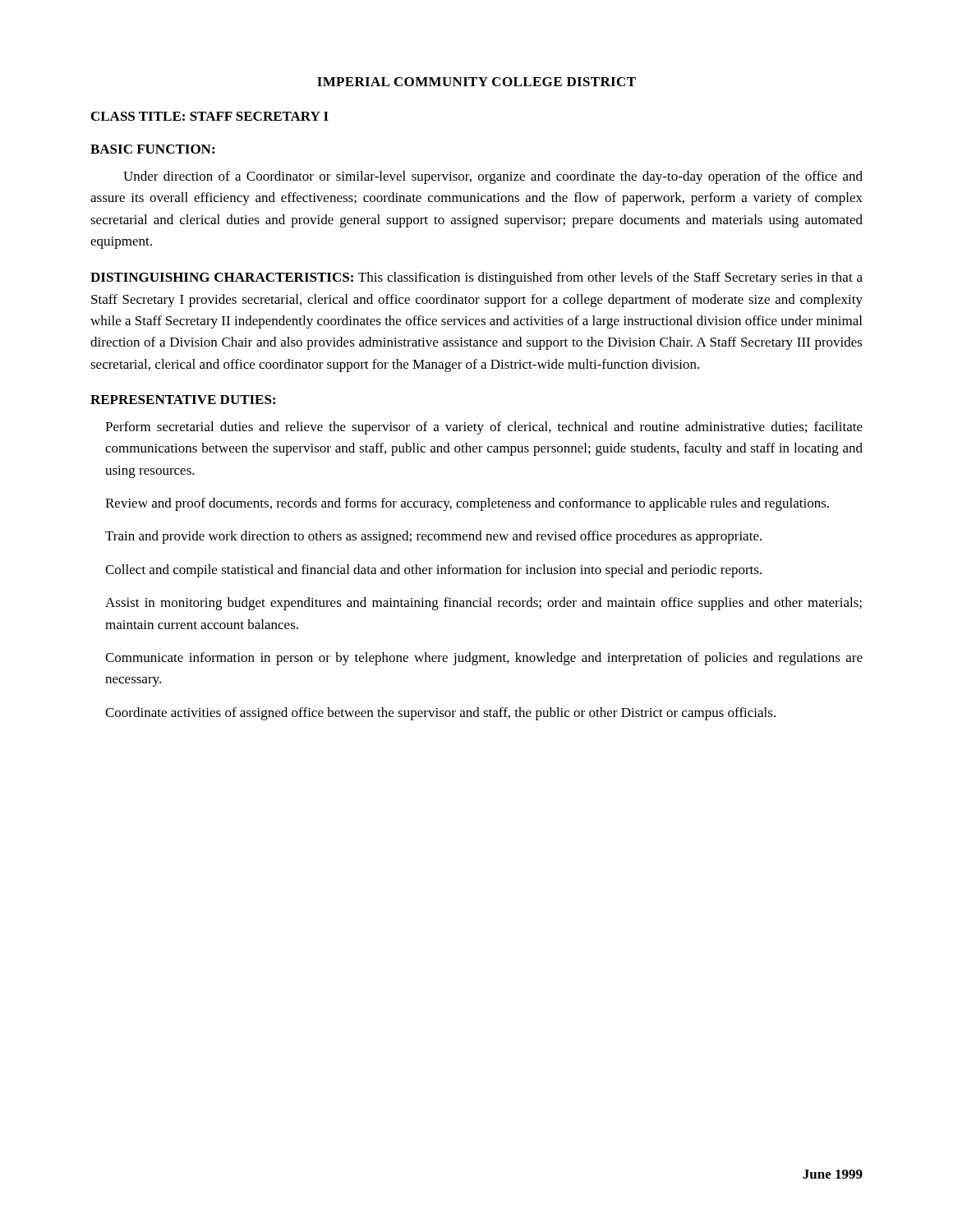953x1232 pixels.
Task: Locate the text block starting "Review and proof documents, records"
Action: pyautogui.click(x=467, y=503)
